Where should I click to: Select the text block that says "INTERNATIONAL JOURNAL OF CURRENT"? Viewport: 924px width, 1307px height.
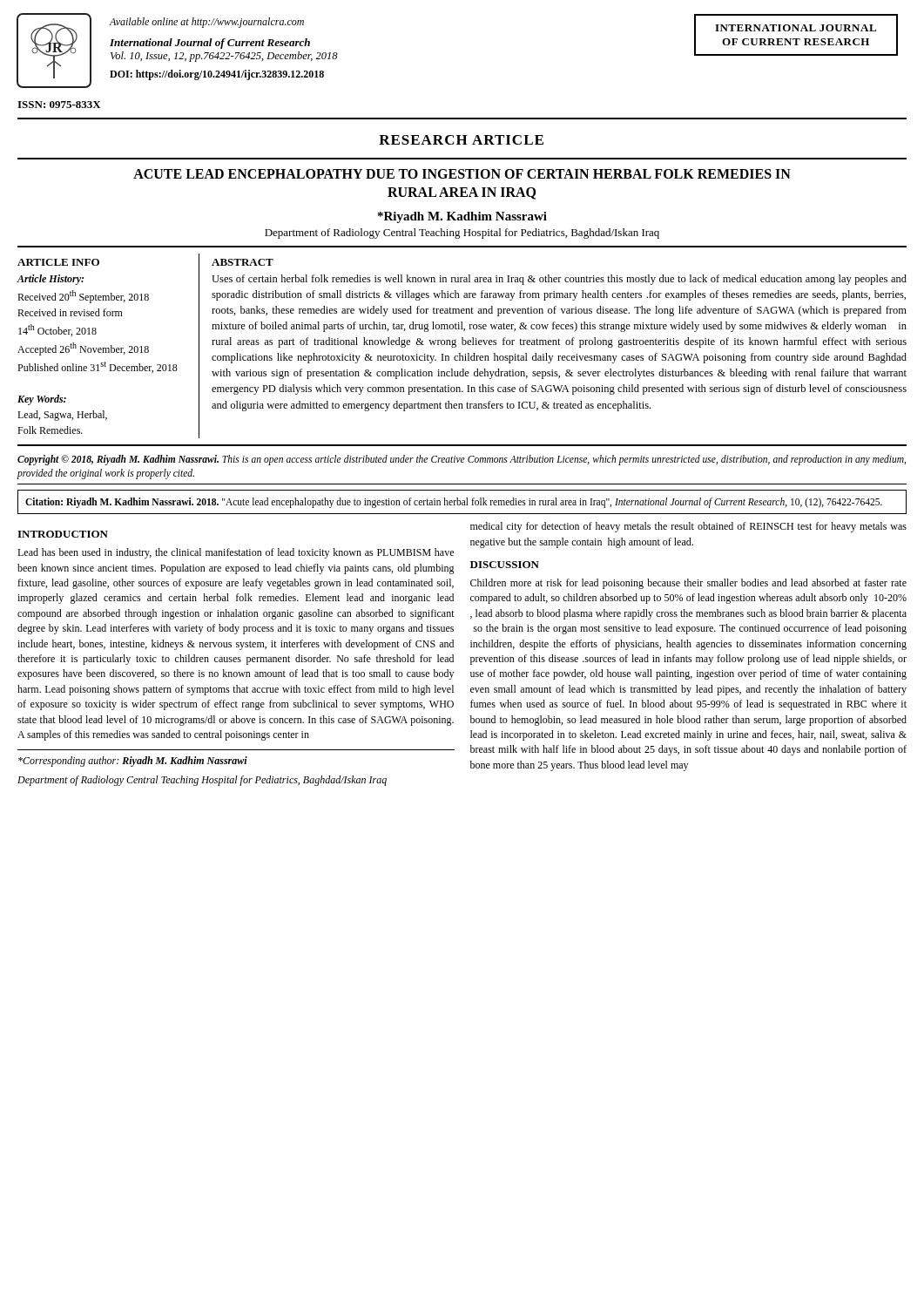tap(796, 35)
